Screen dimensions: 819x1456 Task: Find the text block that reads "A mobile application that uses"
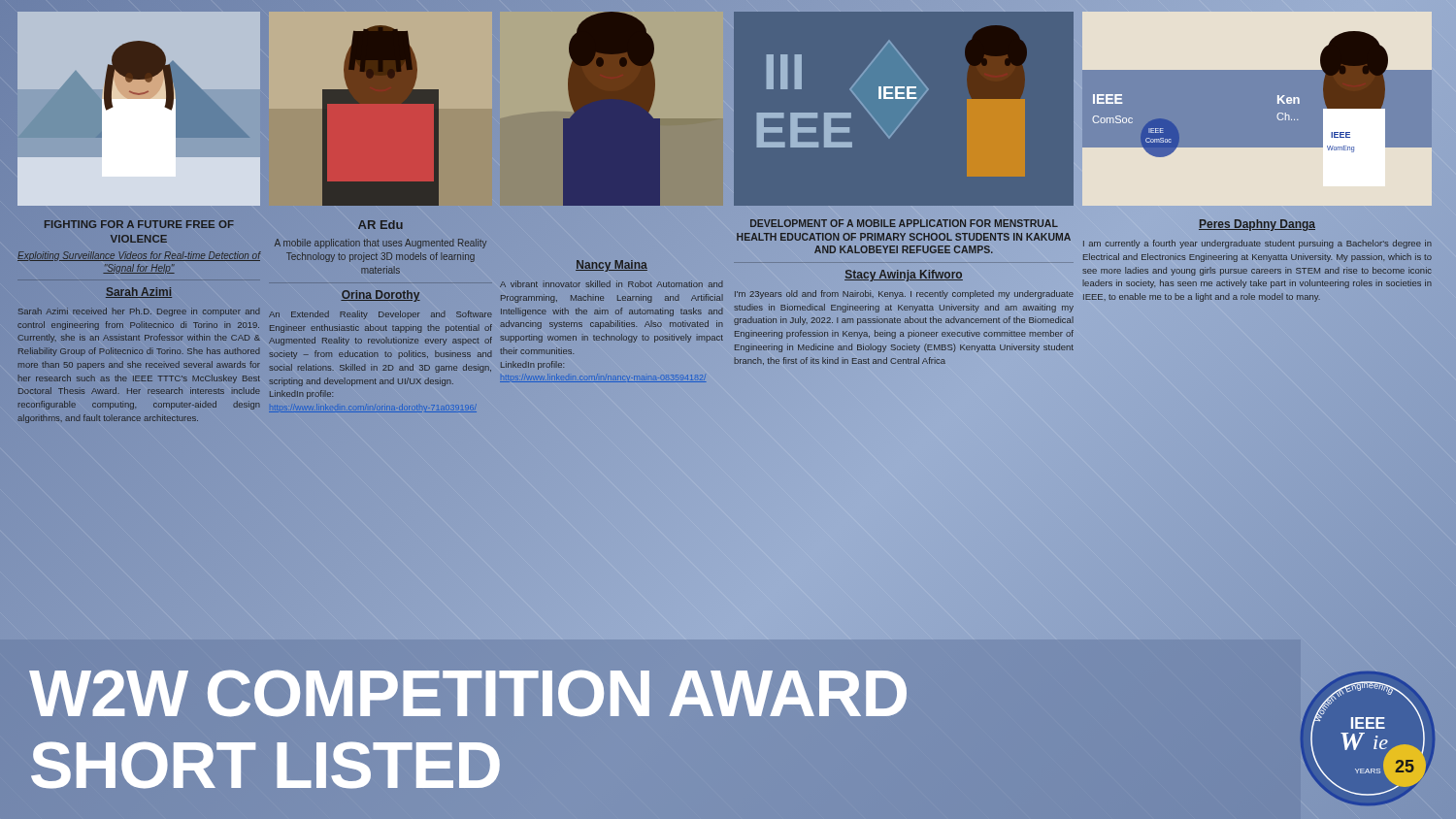[x=380, y=257]
